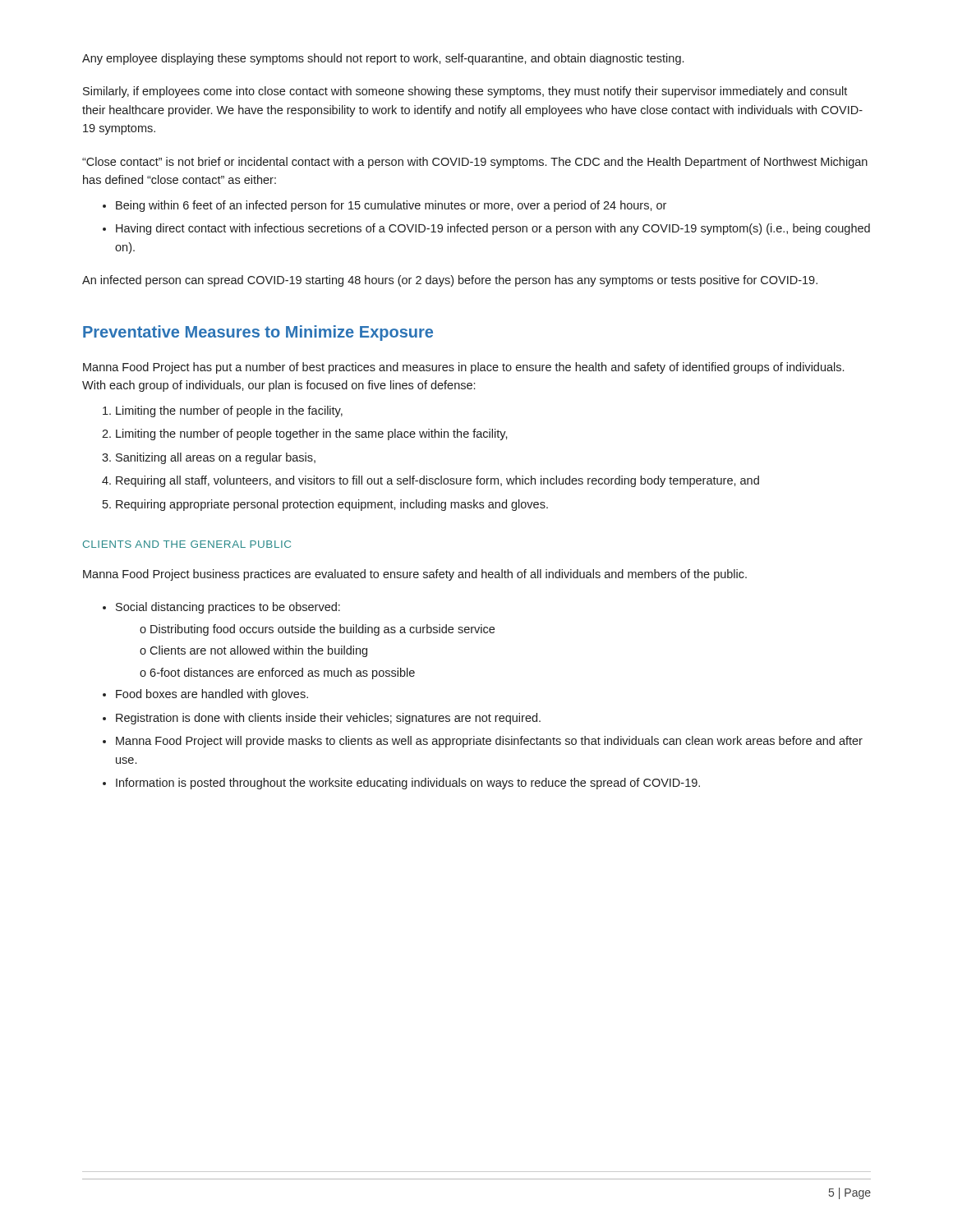Locate the region starting "Limiting the number of people in"

pos(229,410)
